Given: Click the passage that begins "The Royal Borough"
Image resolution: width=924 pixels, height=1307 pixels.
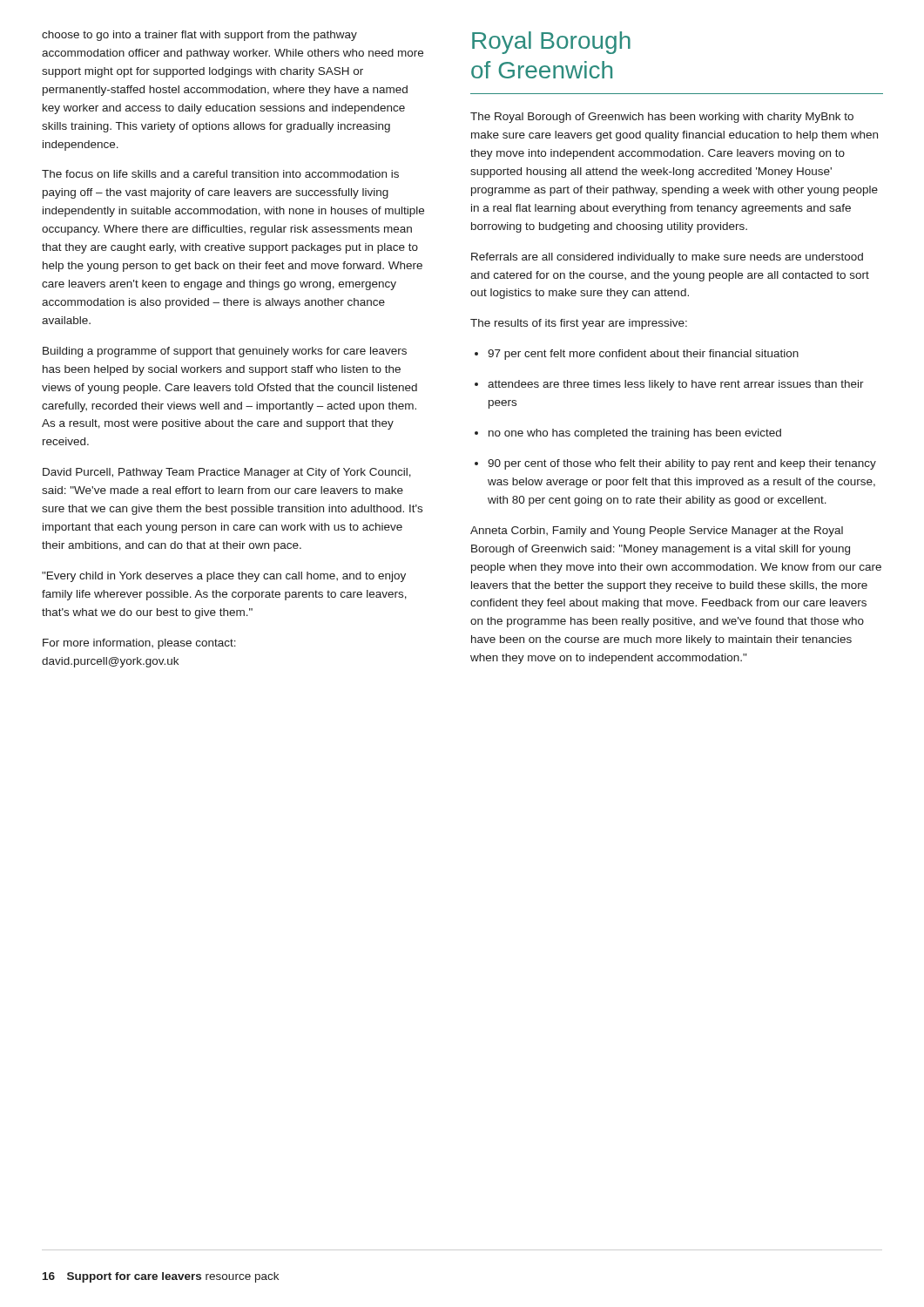Looking at the screenshot, I should 677,172.
